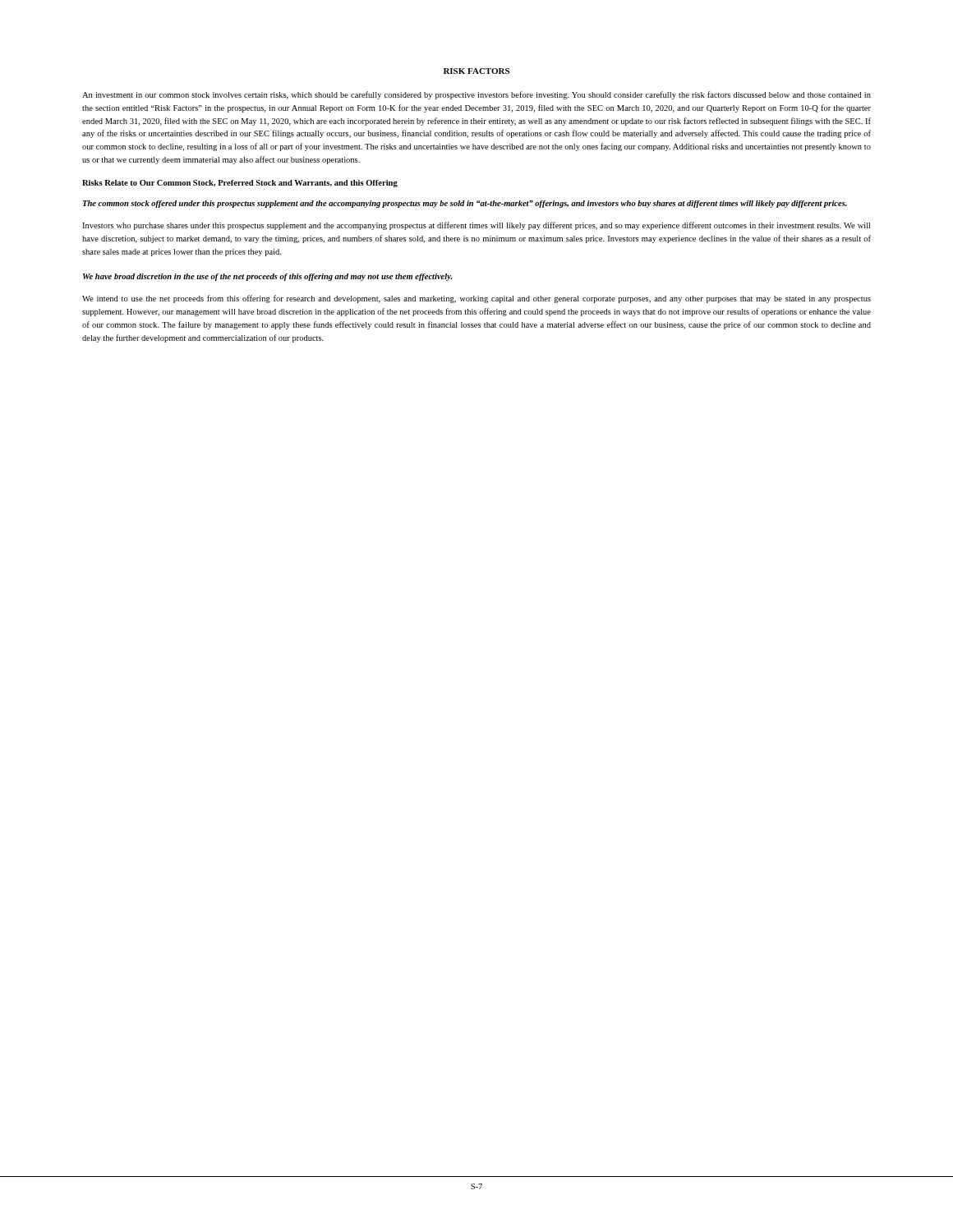Click the passage that begins "Investors who purchase"

tap(476, 239)
